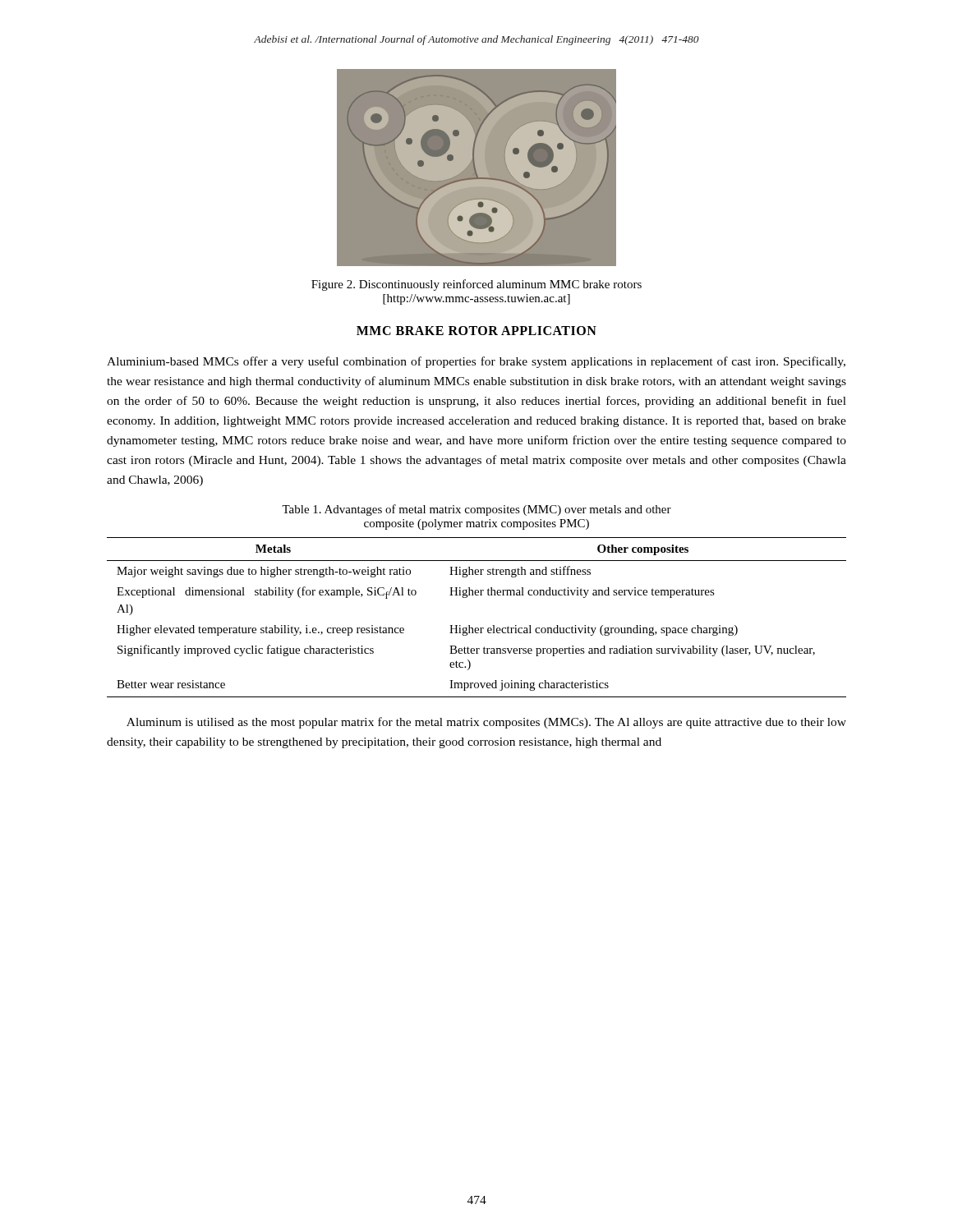Point to the text block starting "Table 1. Advantages of metal matrix"
Screen dimensions: 1232x953
tap(476, 516)
